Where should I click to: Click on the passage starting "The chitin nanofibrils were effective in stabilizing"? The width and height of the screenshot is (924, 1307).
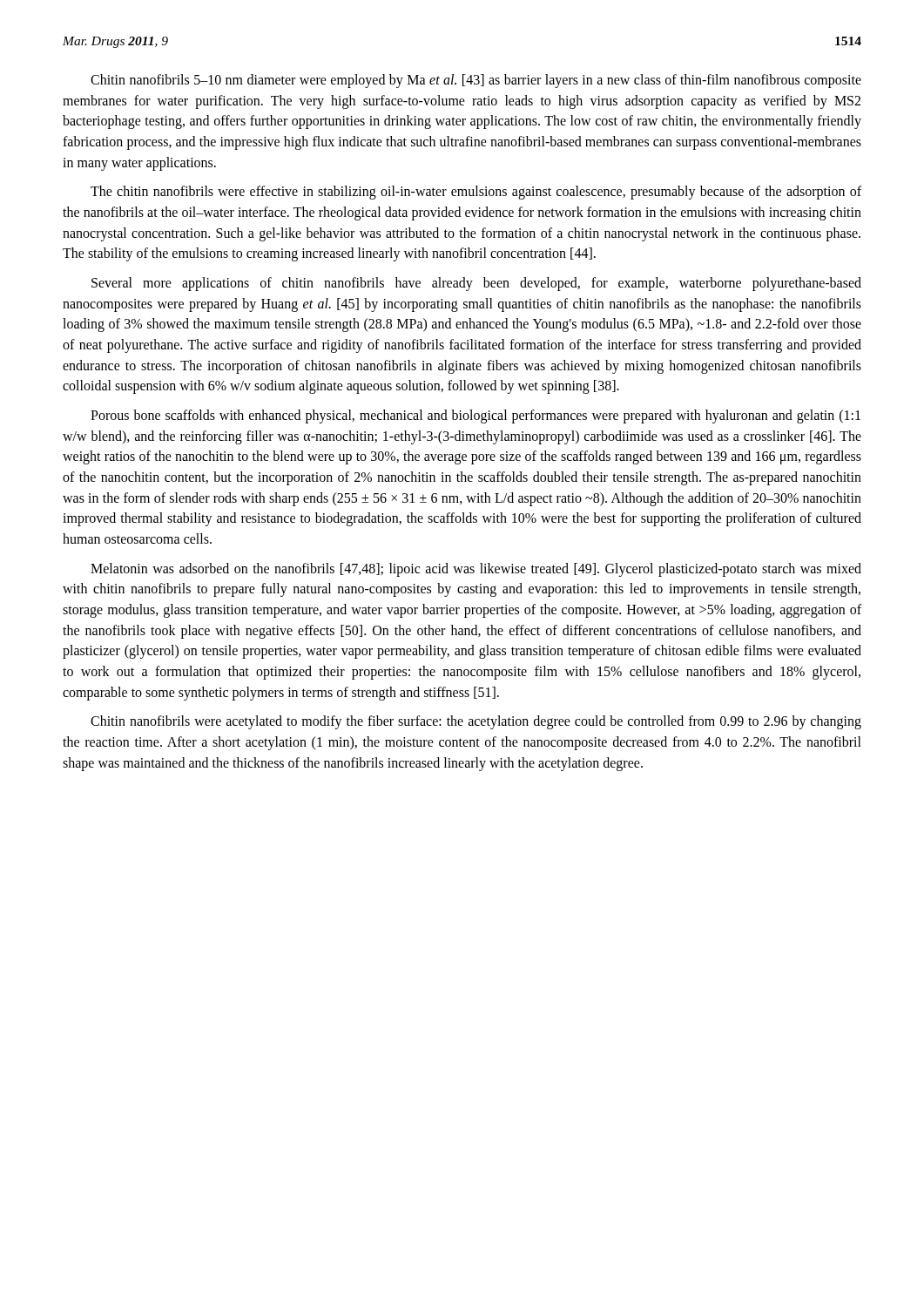click(x=462, y=223)
